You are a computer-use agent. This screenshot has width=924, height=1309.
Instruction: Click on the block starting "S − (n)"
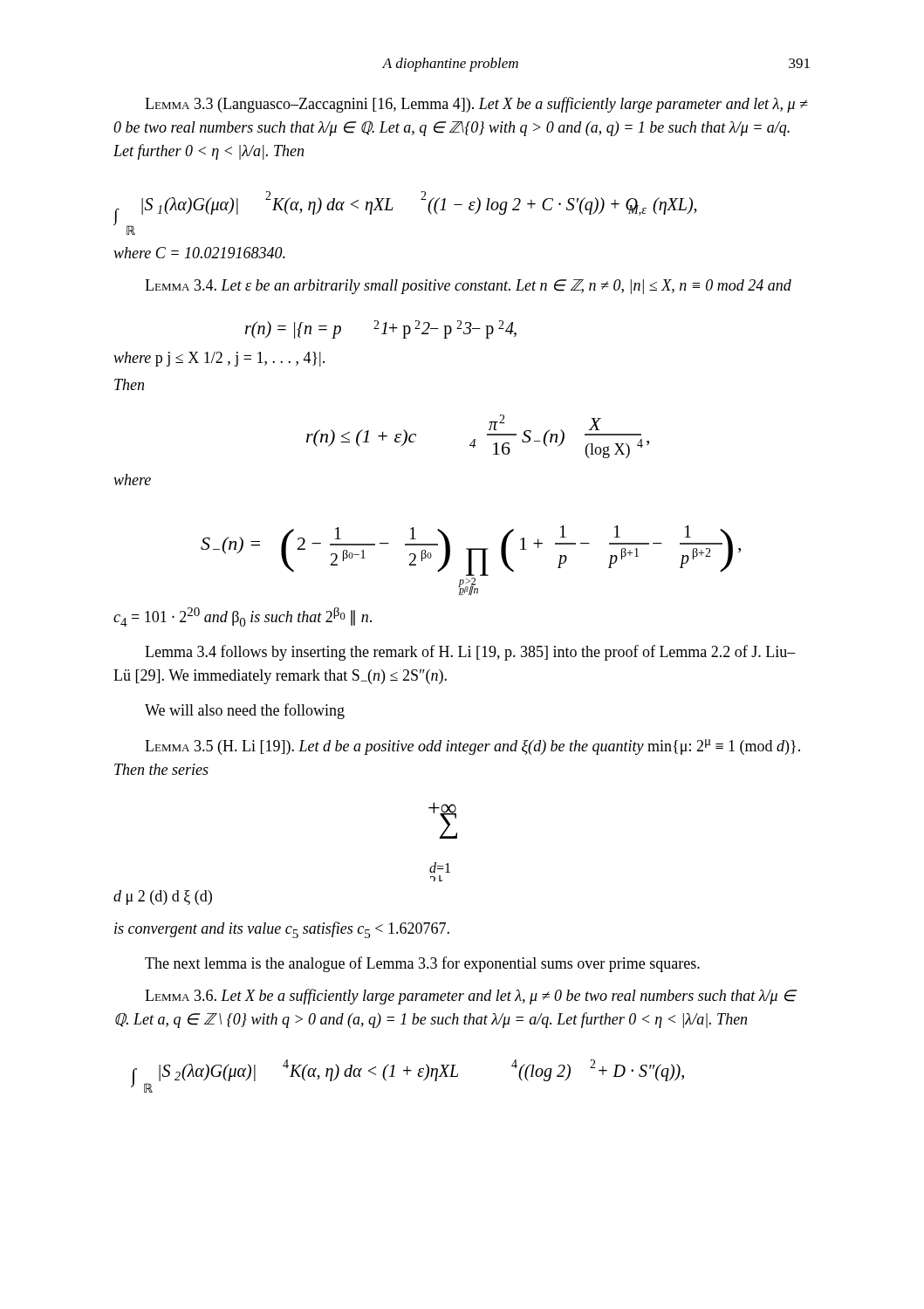pos(462,547)
